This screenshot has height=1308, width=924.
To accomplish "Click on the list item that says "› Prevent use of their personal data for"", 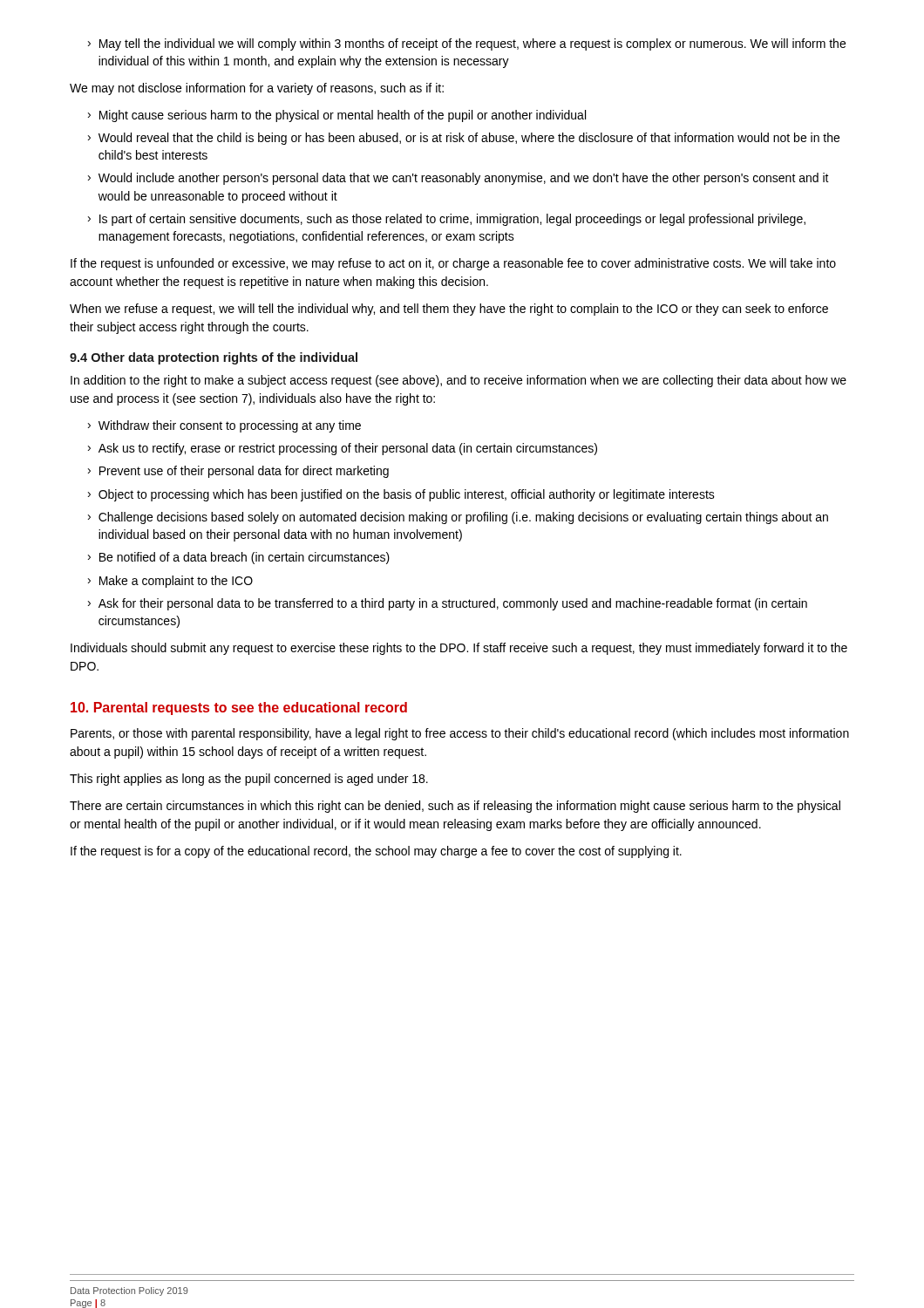I will [x=238, y=472].
